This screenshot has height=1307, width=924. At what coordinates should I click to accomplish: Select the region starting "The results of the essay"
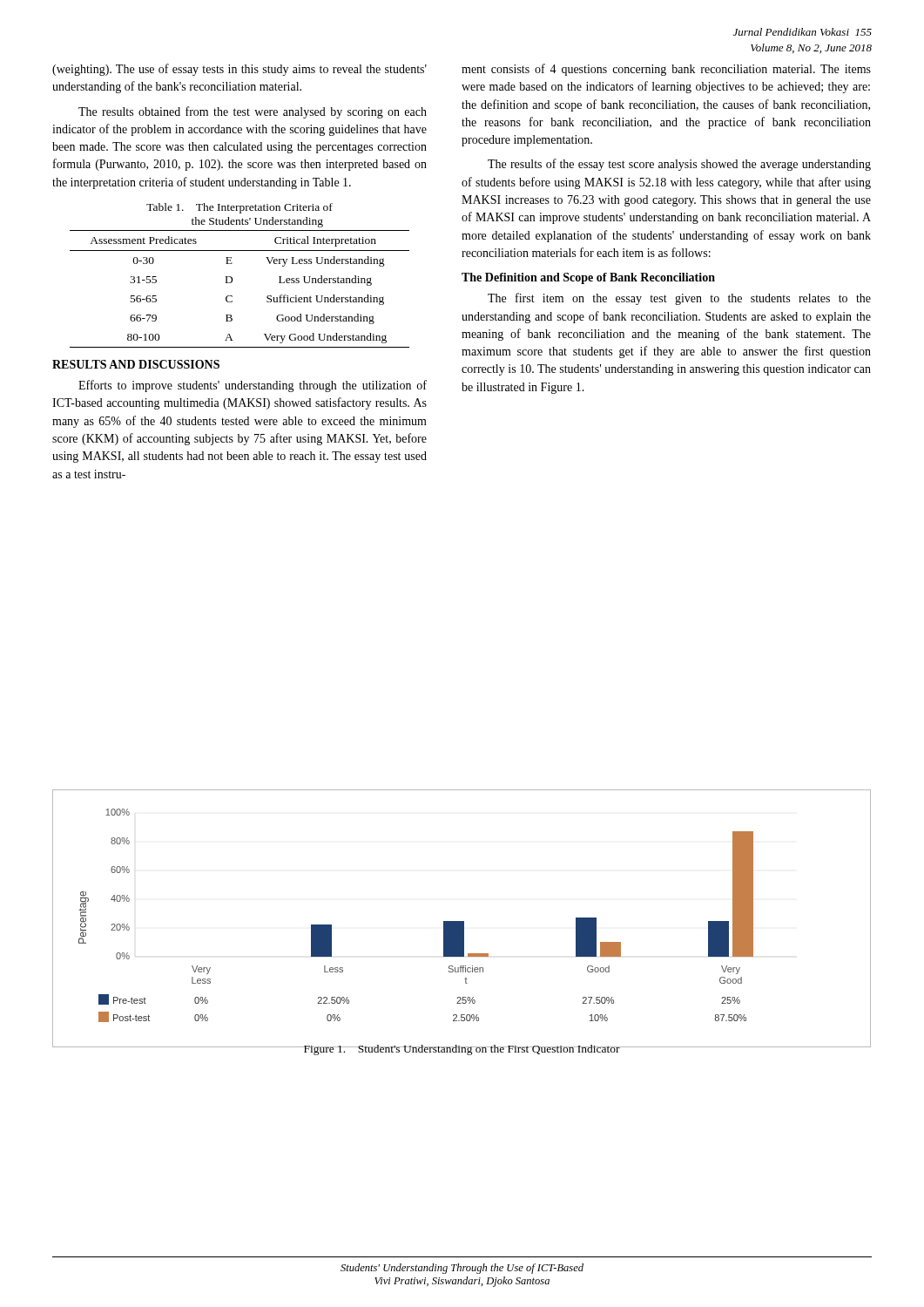pyautogui.click(x=666, y=209)
